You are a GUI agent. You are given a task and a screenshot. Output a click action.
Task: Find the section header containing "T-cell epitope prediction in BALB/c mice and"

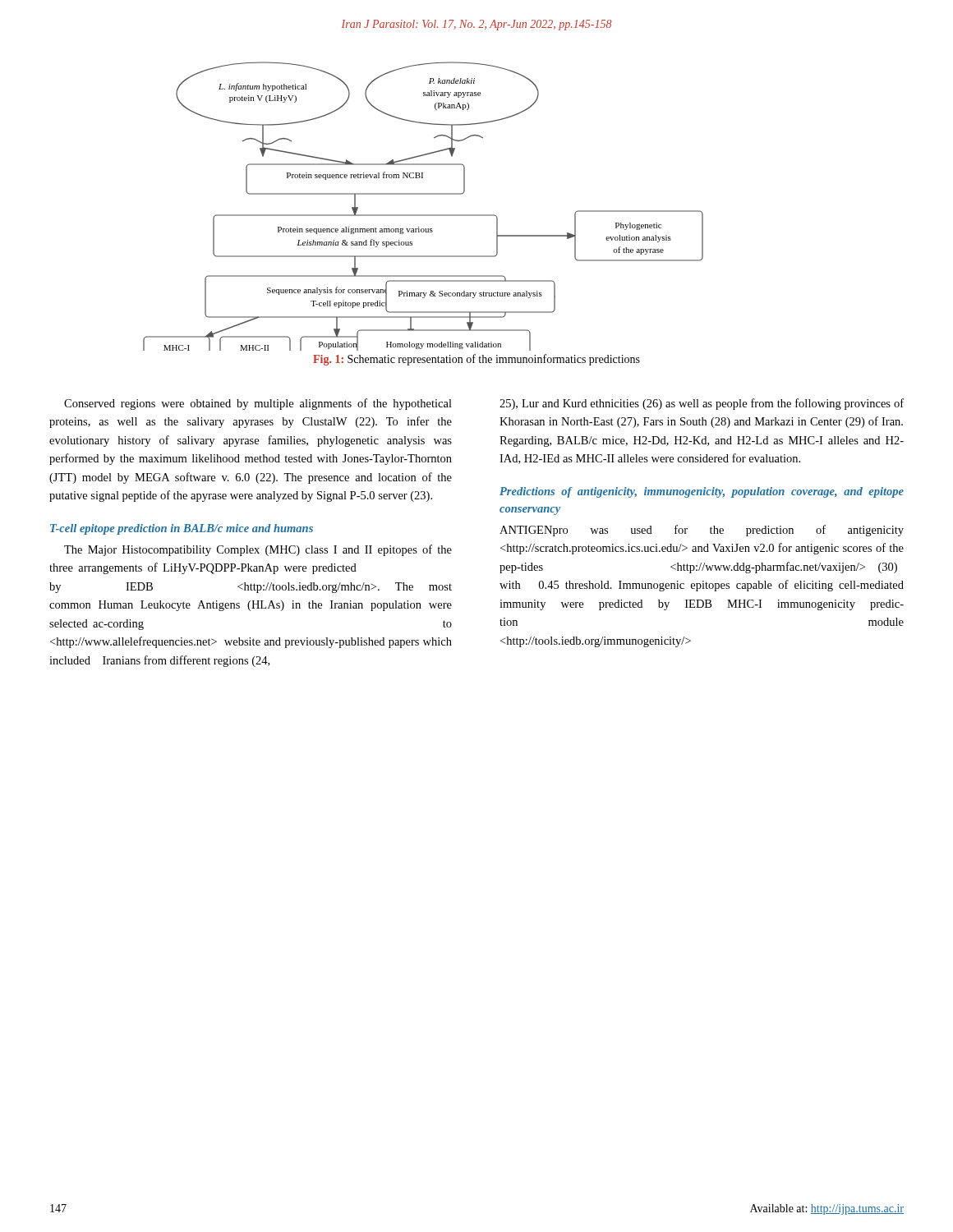181,528
